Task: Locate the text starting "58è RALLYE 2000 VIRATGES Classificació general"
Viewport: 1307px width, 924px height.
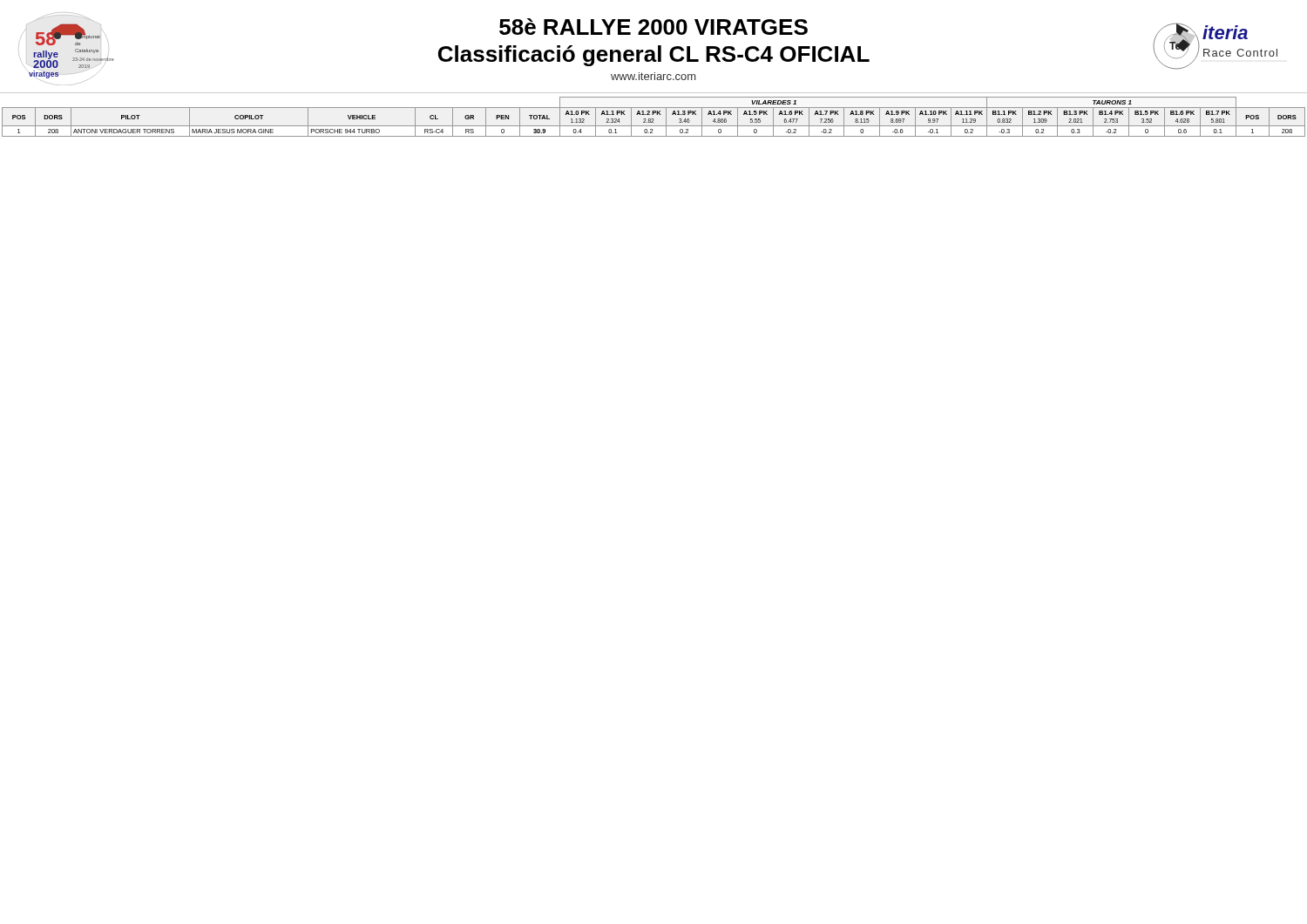Action: pos(654,48)
